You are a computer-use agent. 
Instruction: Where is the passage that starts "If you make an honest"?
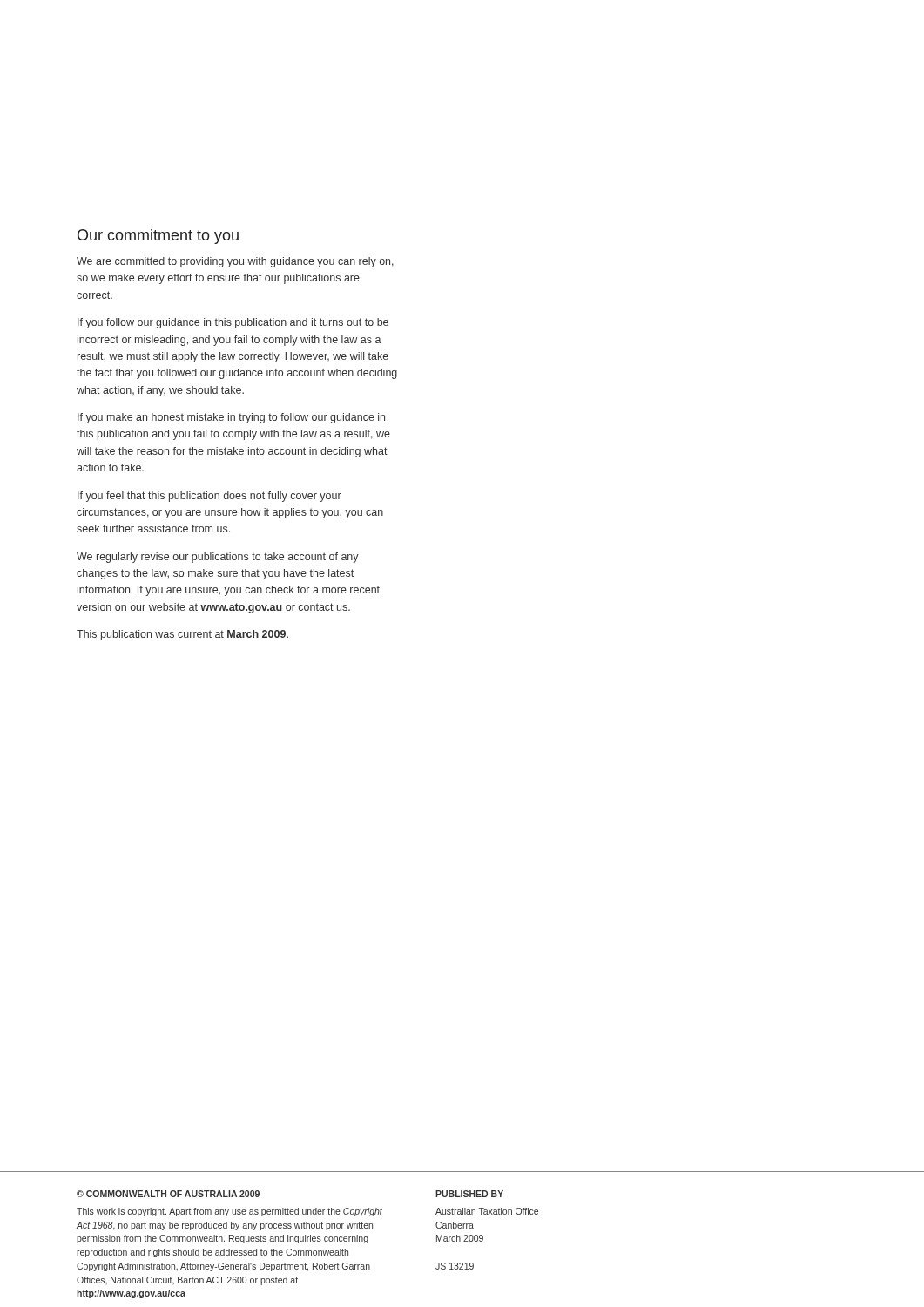point(233,443)
